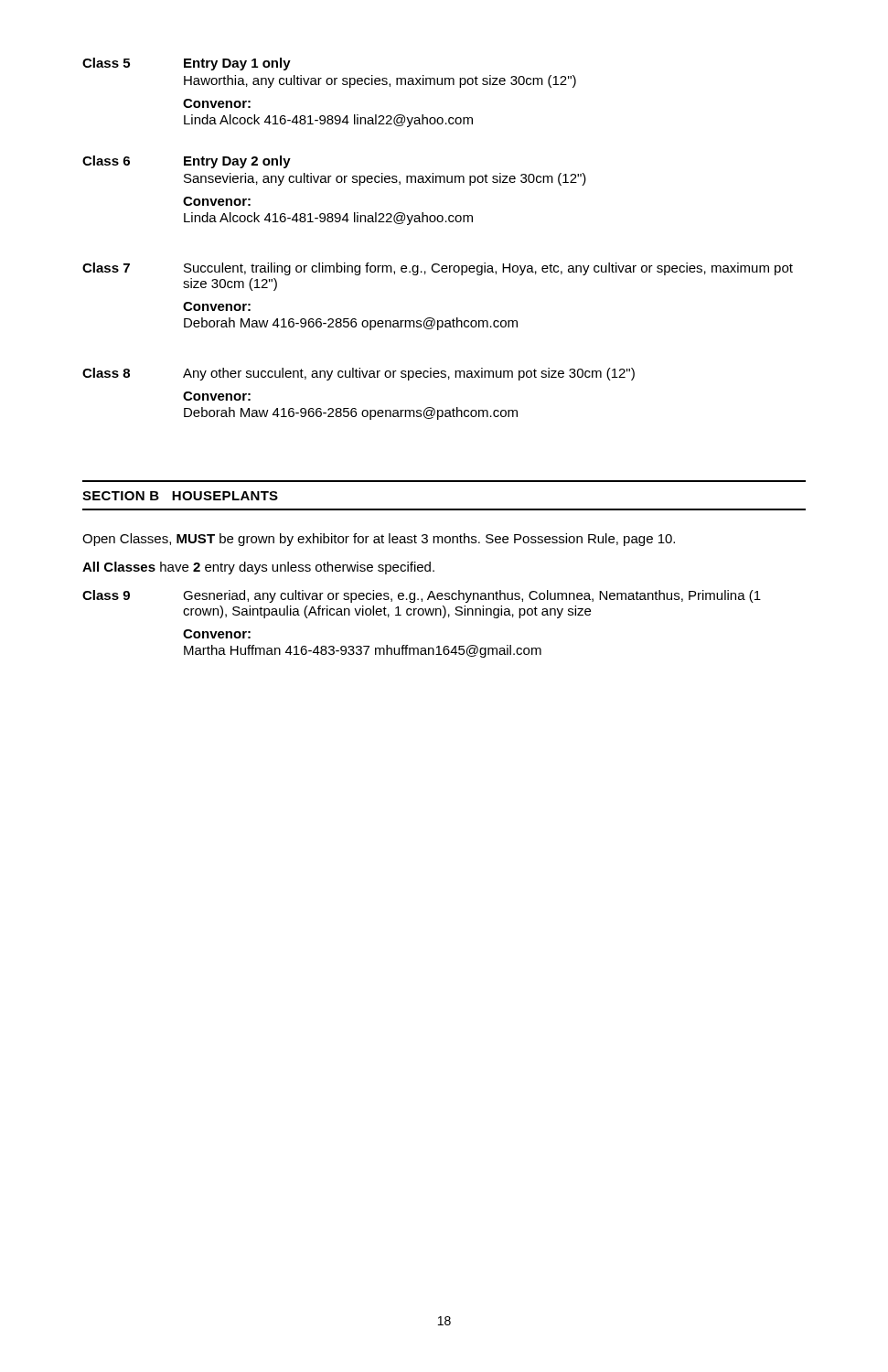Viewport: 888px width, 1372px height.
Task: Where is the passage that starts "Class 8 Any"?
Action: point(358,374)
